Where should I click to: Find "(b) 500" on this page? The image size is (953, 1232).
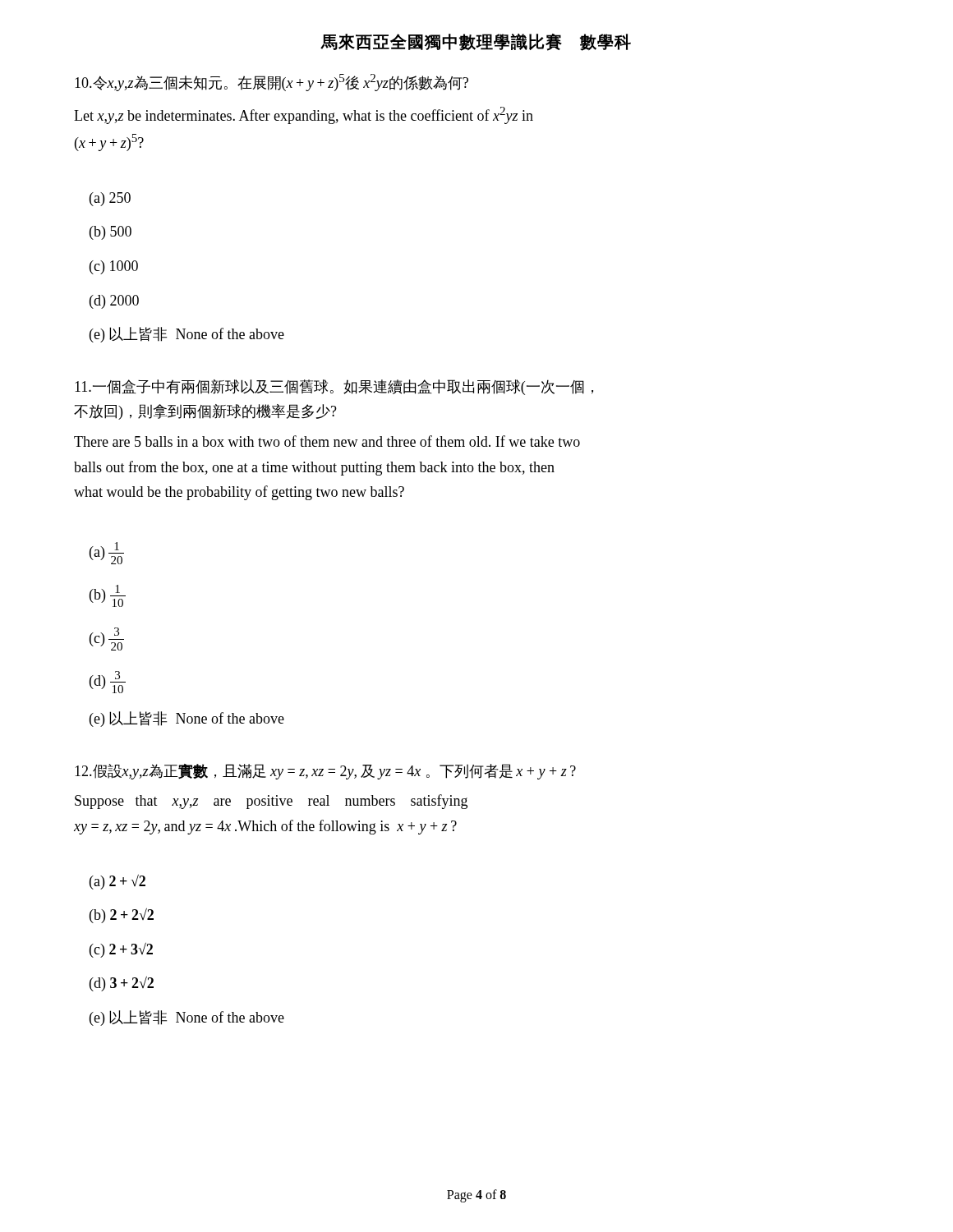pos(110,232)
